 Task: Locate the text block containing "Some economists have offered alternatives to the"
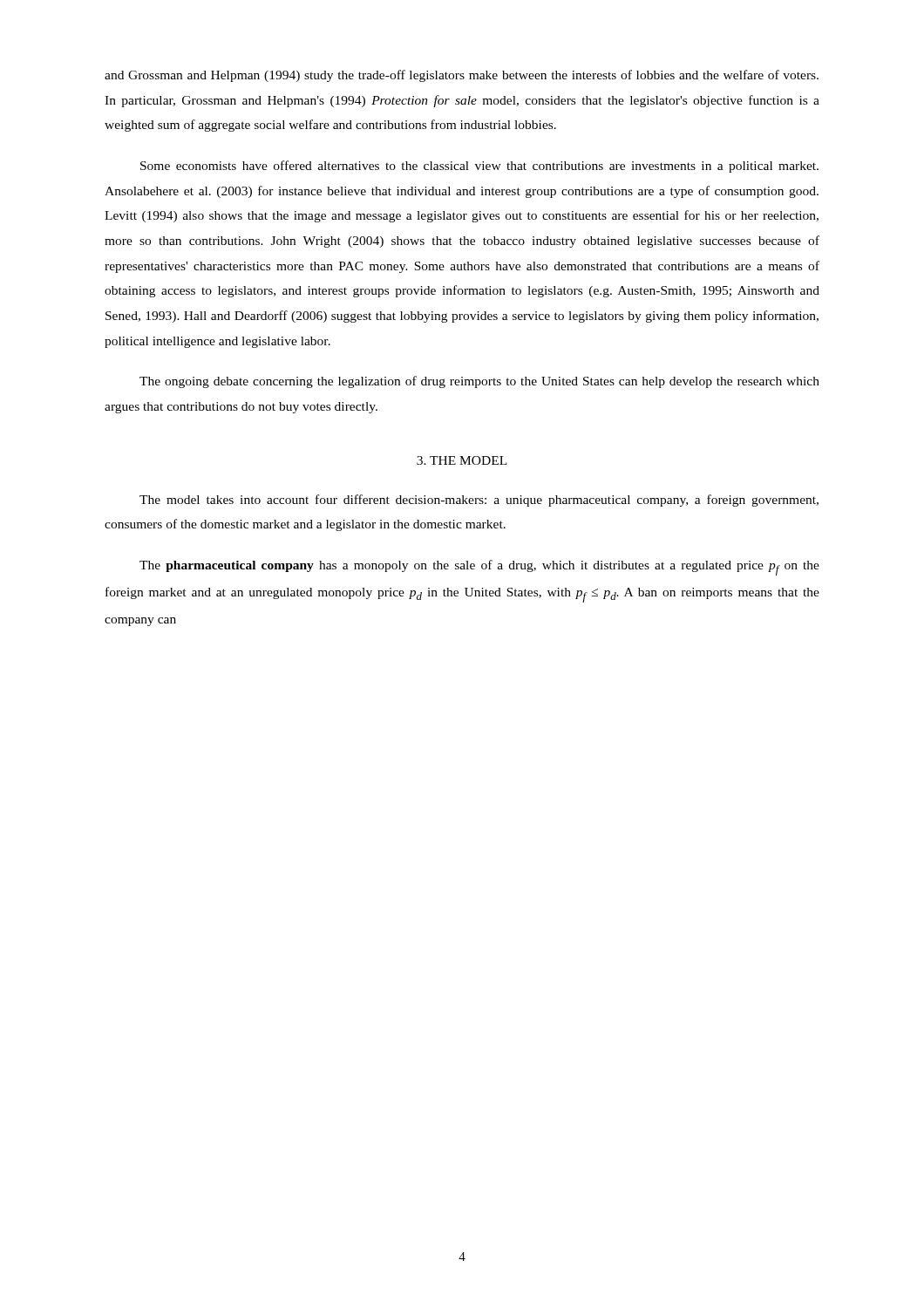[x=462, y=253]
